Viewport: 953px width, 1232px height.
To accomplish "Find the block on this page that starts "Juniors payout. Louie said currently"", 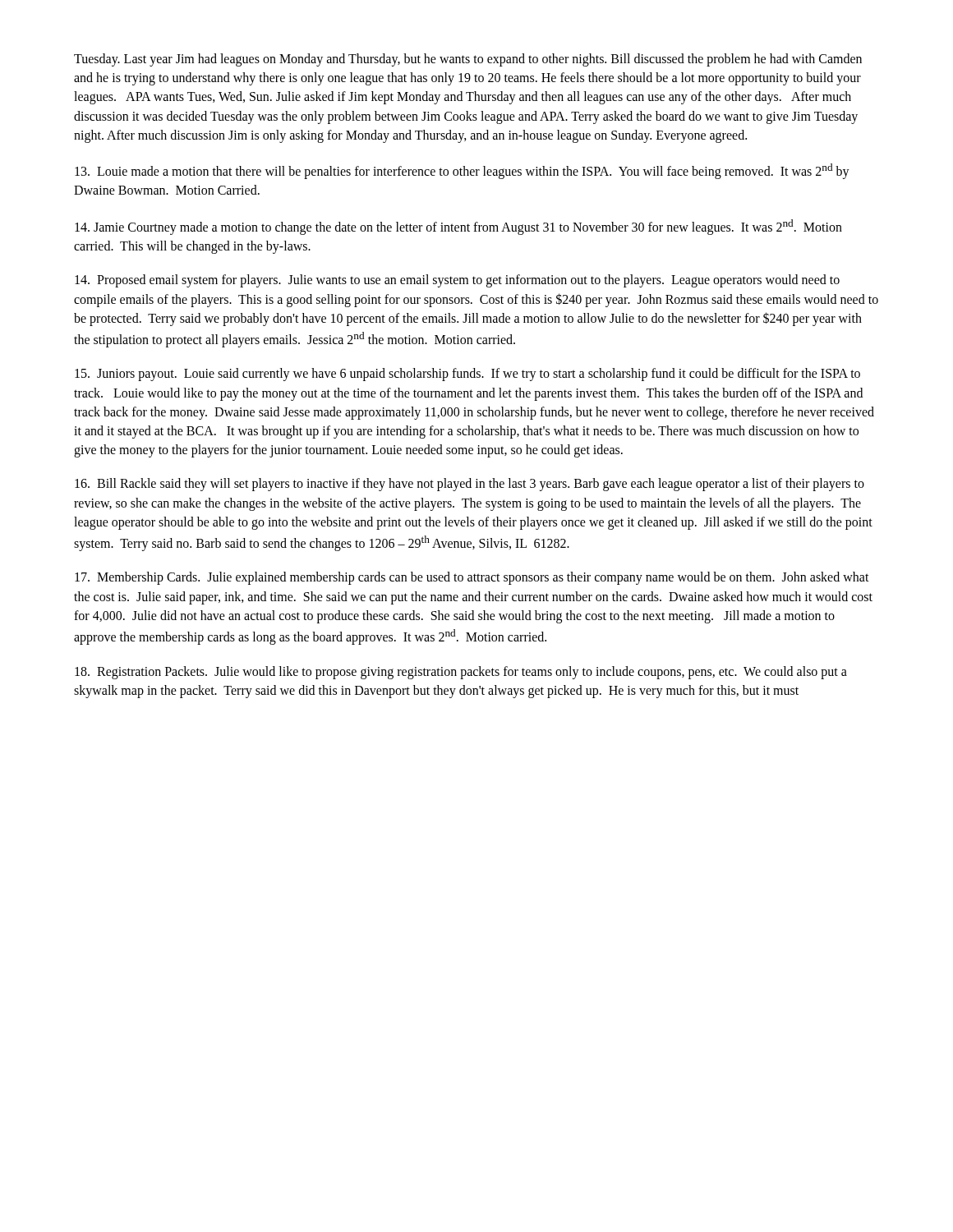I will click(x=474, y=412).
